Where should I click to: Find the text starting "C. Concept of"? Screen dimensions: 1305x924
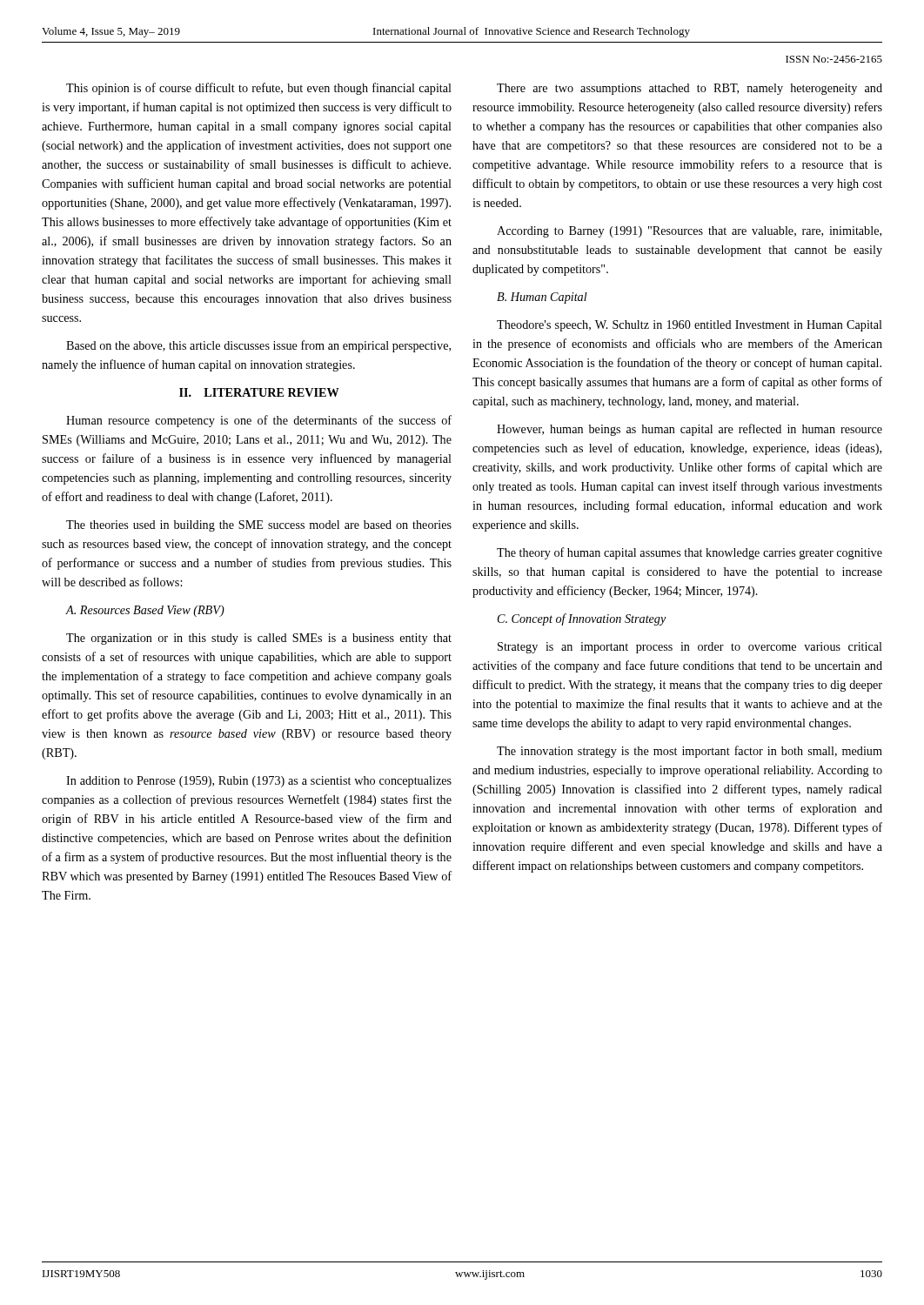pyautogui.click(x=581, y=619)
